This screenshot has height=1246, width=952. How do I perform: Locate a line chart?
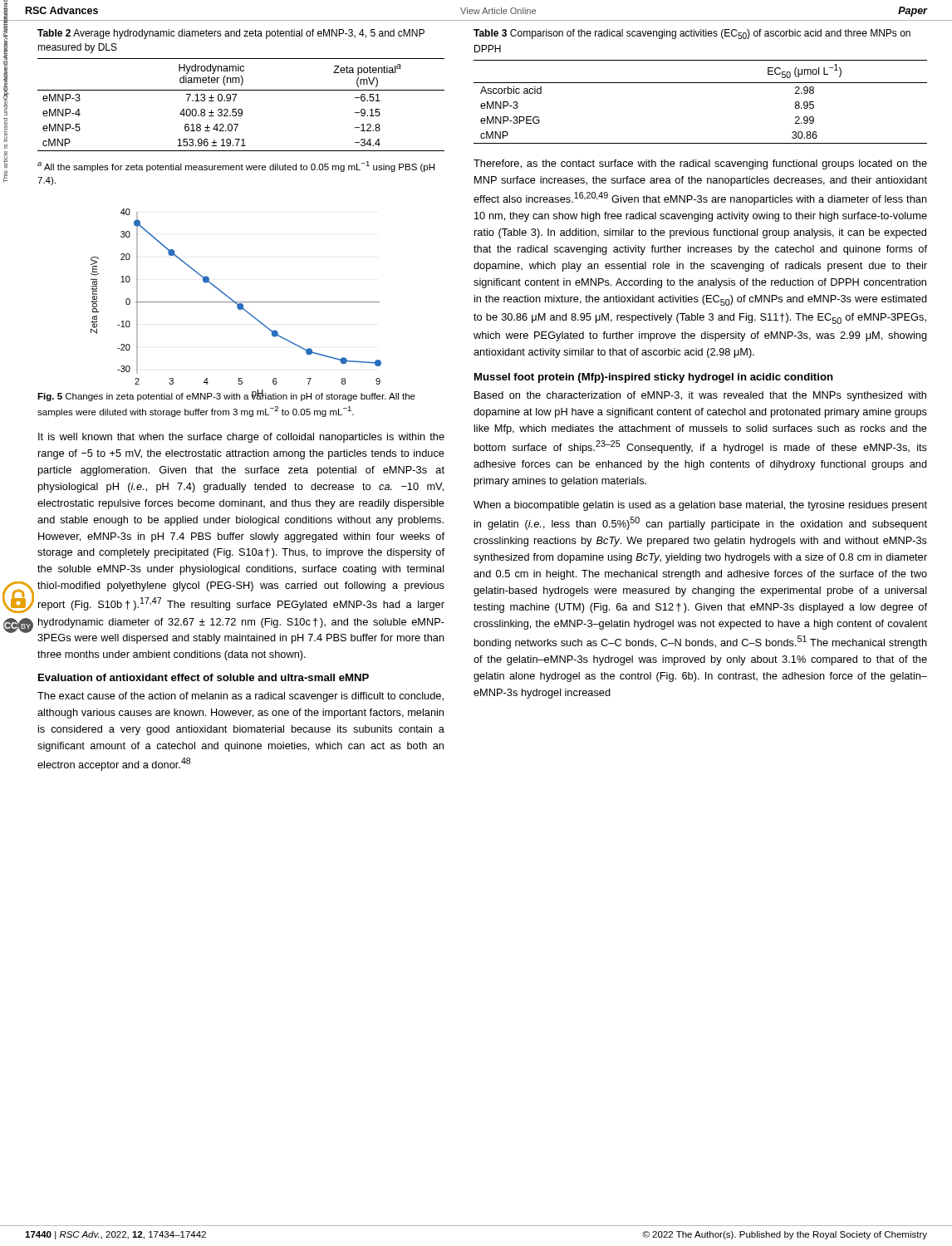241,291
